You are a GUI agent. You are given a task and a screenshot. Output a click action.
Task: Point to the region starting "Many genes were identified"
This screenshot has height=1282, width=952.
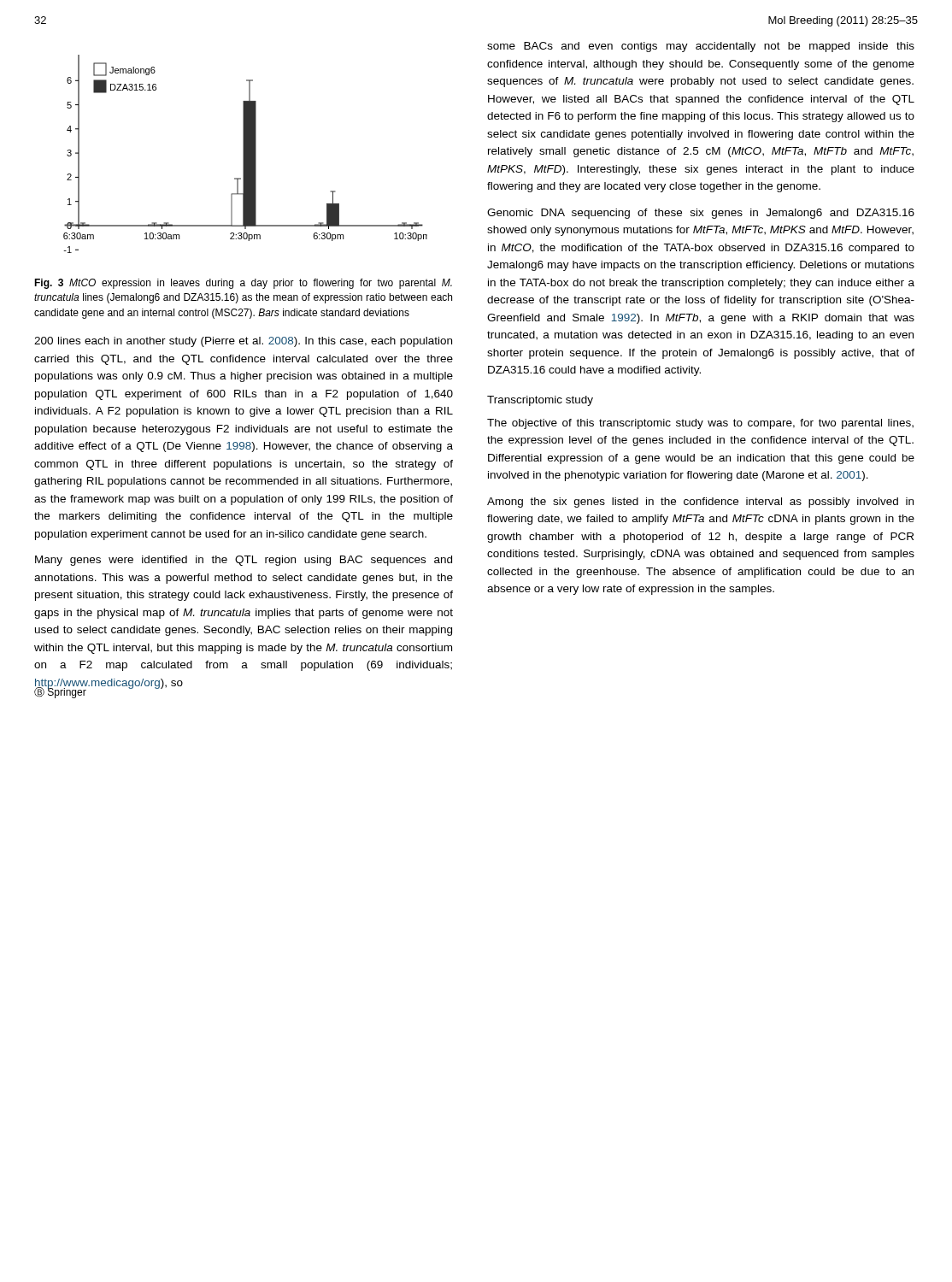244,621
